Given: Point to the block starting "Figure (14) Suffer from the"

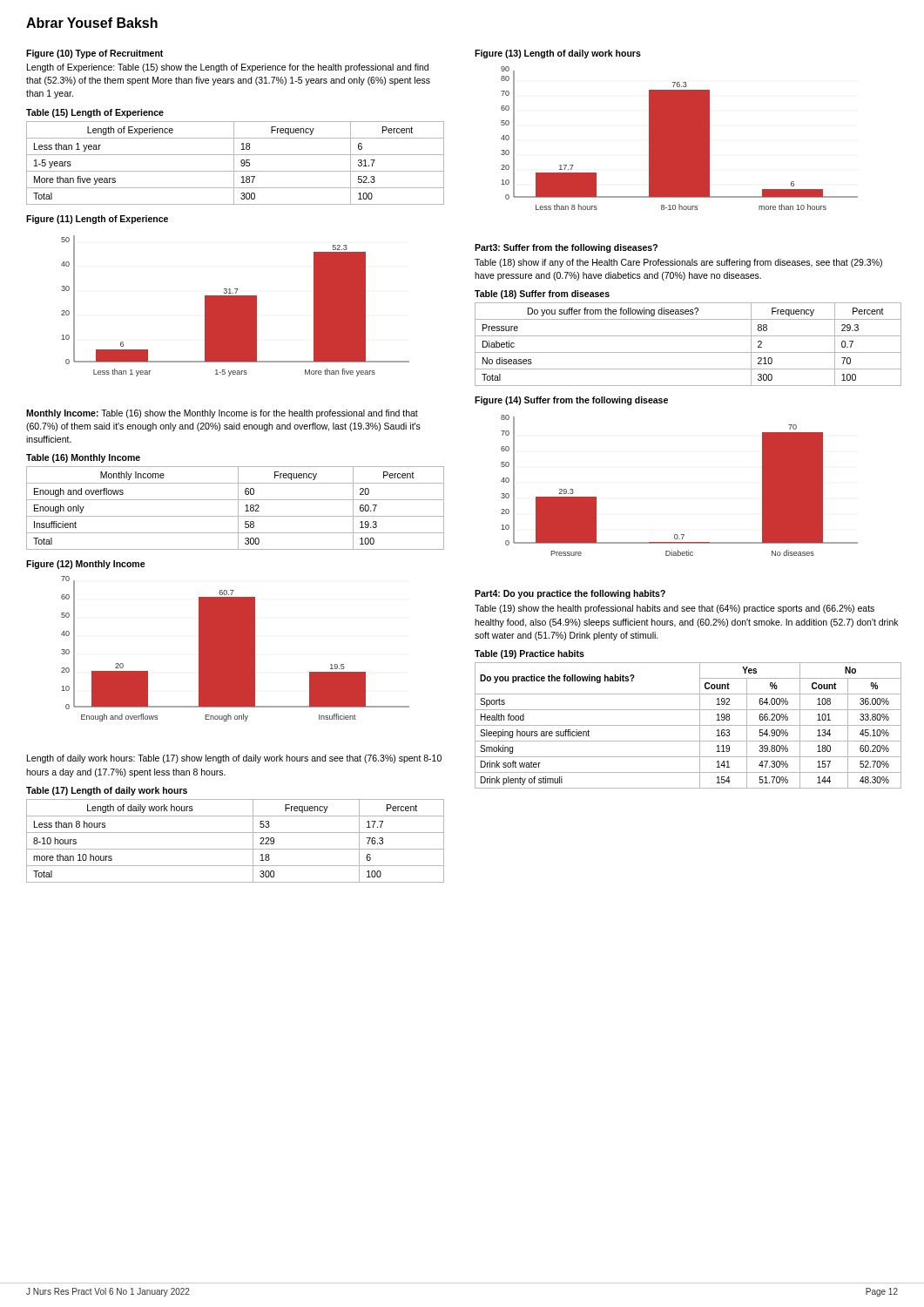Looking at the screenshot, I should 571,400.
